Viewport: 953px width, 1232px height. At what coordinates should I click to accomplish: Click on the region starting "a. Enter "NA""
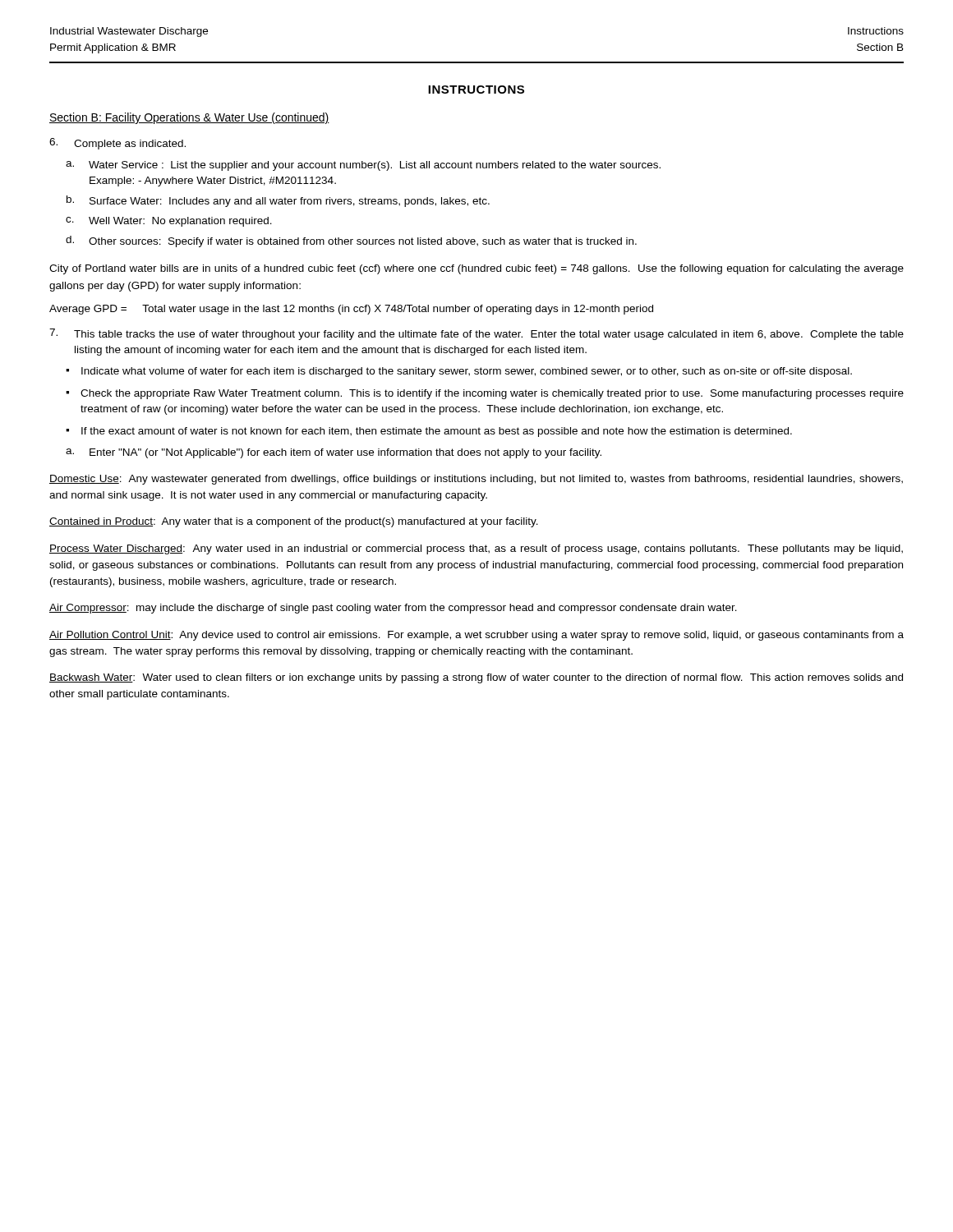[x=485, y=453]
